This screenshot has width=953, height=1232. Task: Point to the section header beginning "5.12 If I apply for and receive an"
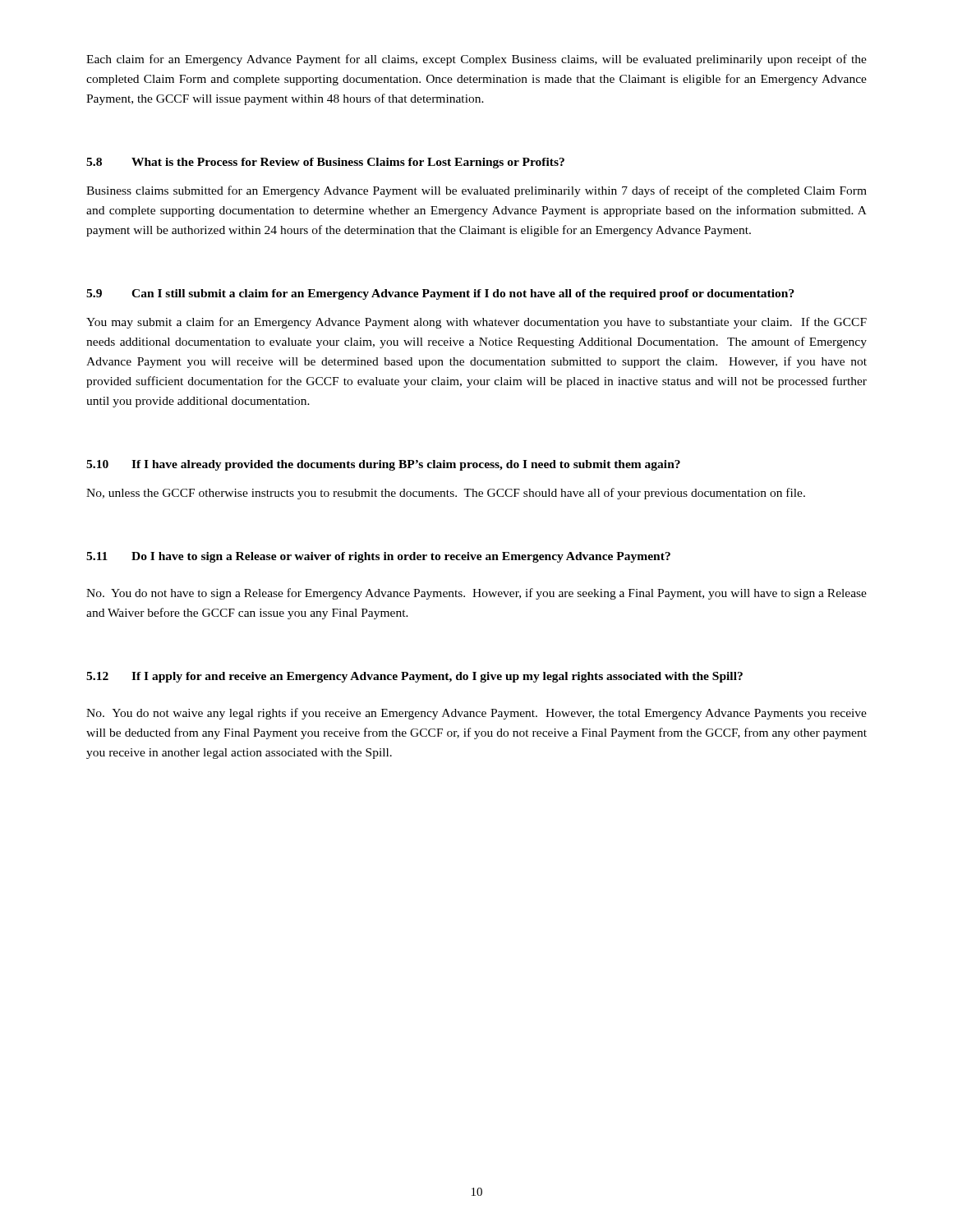tap(476, 676)
